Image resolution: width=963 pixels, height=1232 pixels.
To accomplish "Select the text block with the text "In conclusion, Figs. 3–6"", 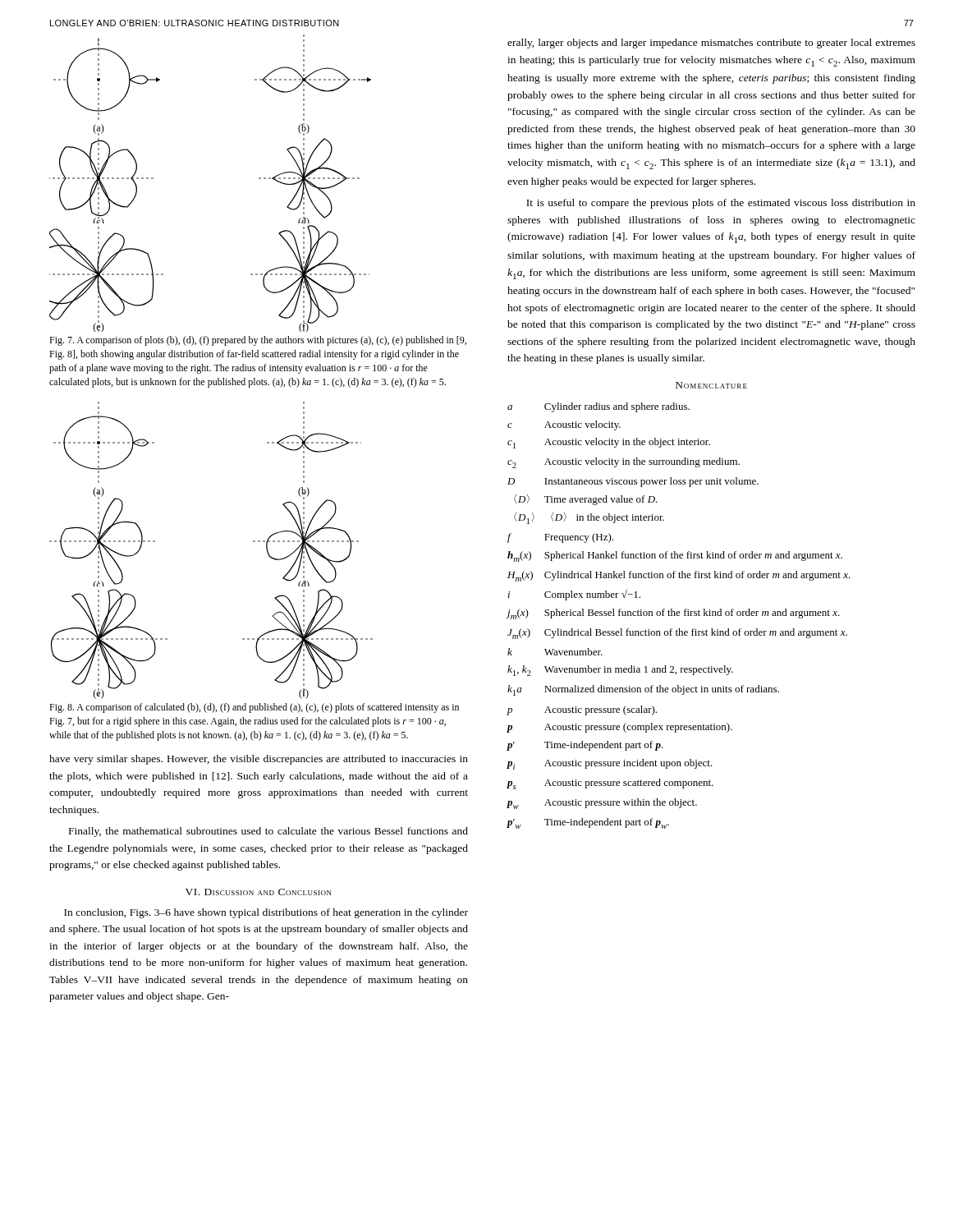I will tap(259, 954).
